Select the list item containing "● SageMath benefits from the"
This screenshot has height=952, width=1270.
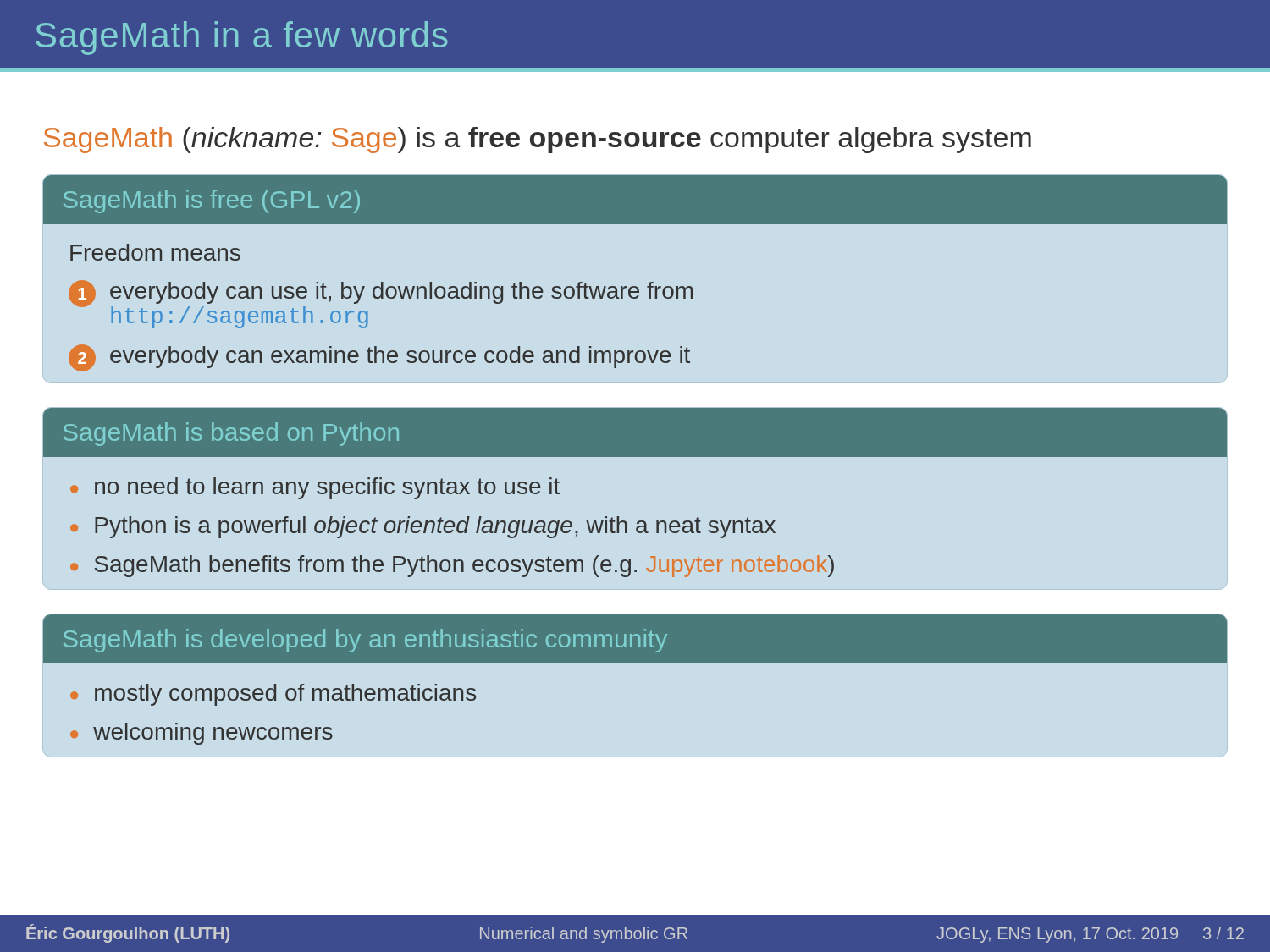coord(452,564)
